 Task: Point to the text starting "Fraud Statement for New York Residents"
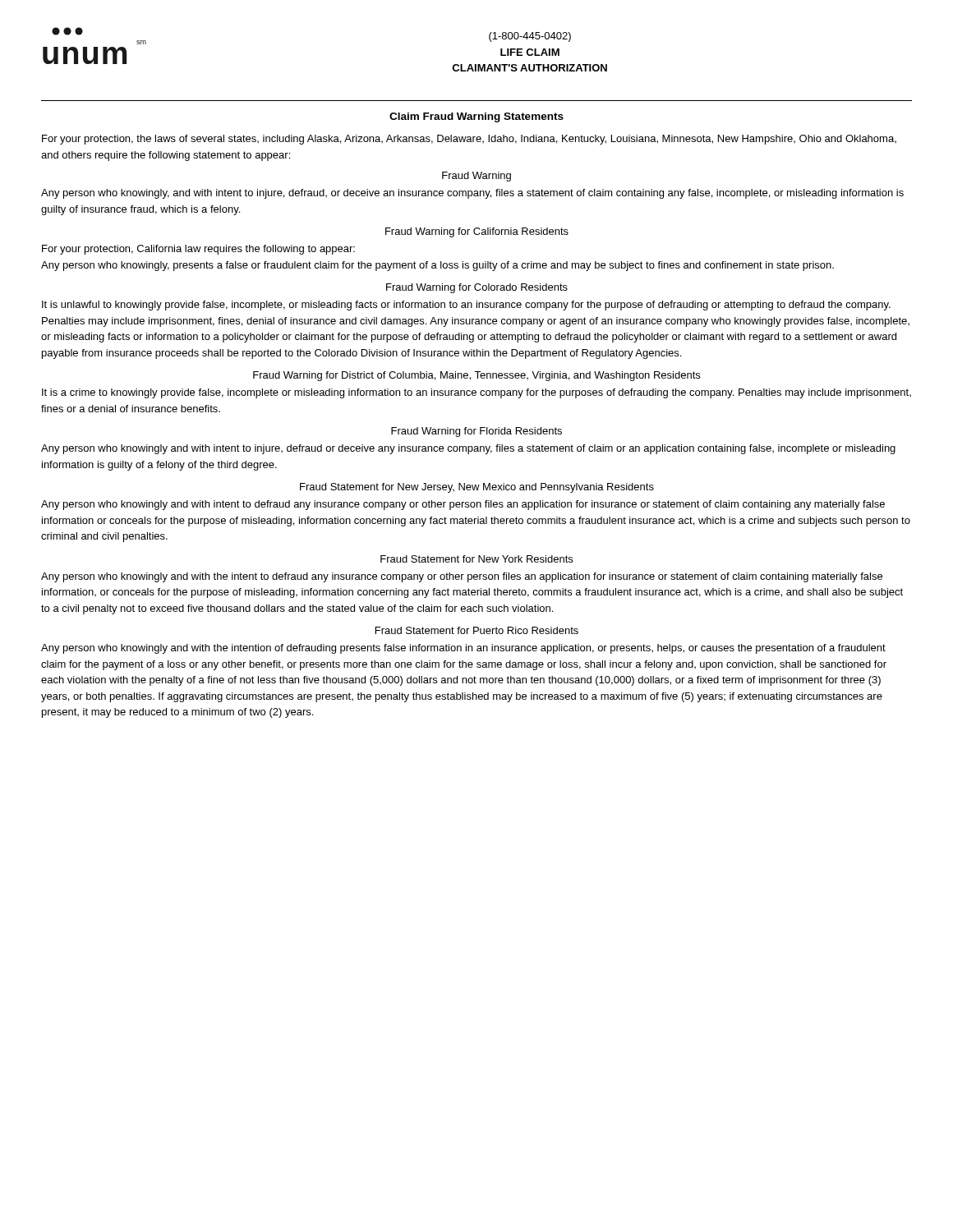(x=476, y=558)
